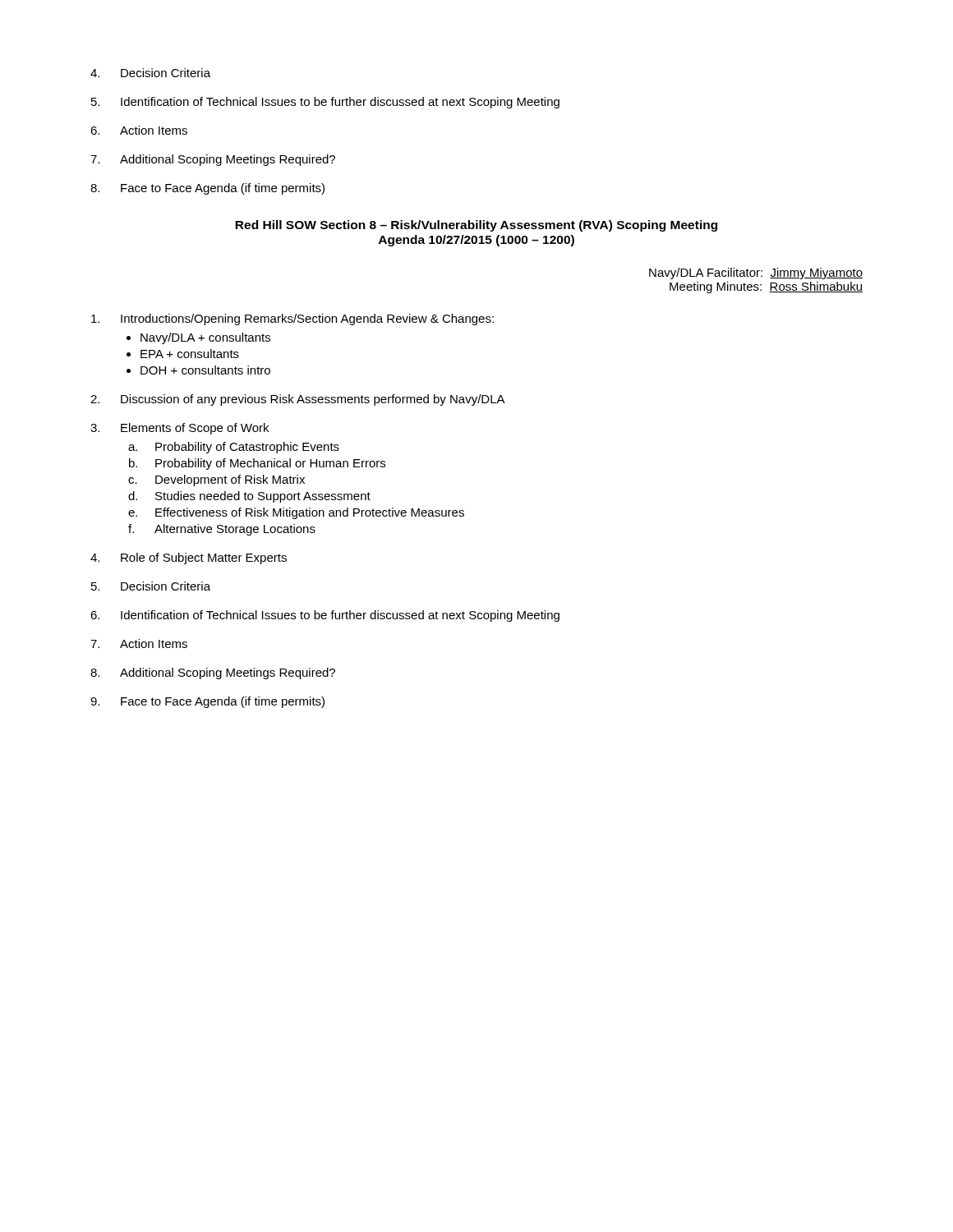Locate the section header that opens with "Red Hill SOW Section 8"
Viewport: 953px width, 1232px height.
(476, 232)
